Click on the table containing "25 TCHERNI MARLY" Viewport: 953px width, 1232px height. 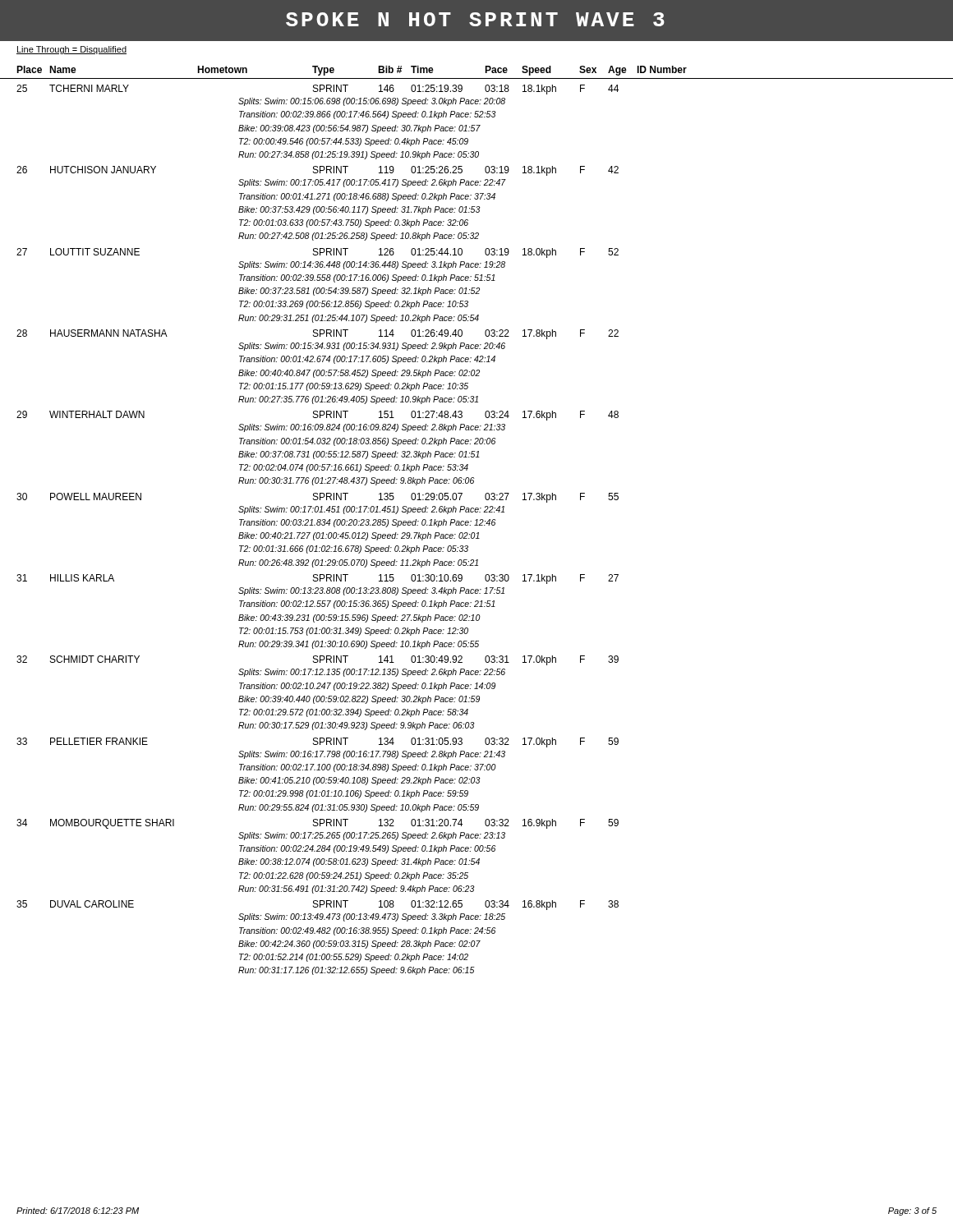click(x=476, y=528)
